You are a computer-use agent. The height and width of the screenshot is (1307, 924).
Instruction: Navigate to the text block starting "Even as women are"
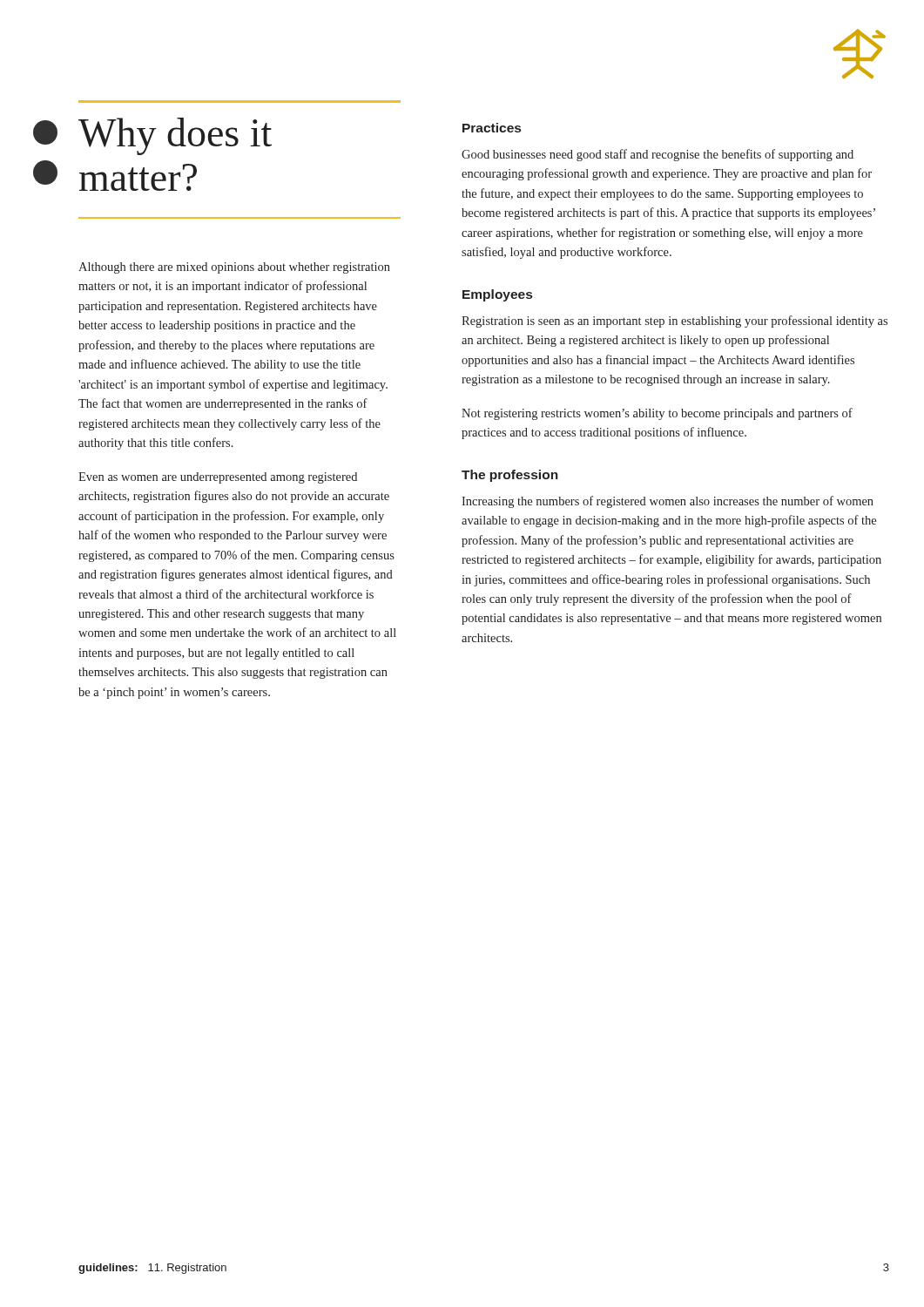click(x=240, y=584)
